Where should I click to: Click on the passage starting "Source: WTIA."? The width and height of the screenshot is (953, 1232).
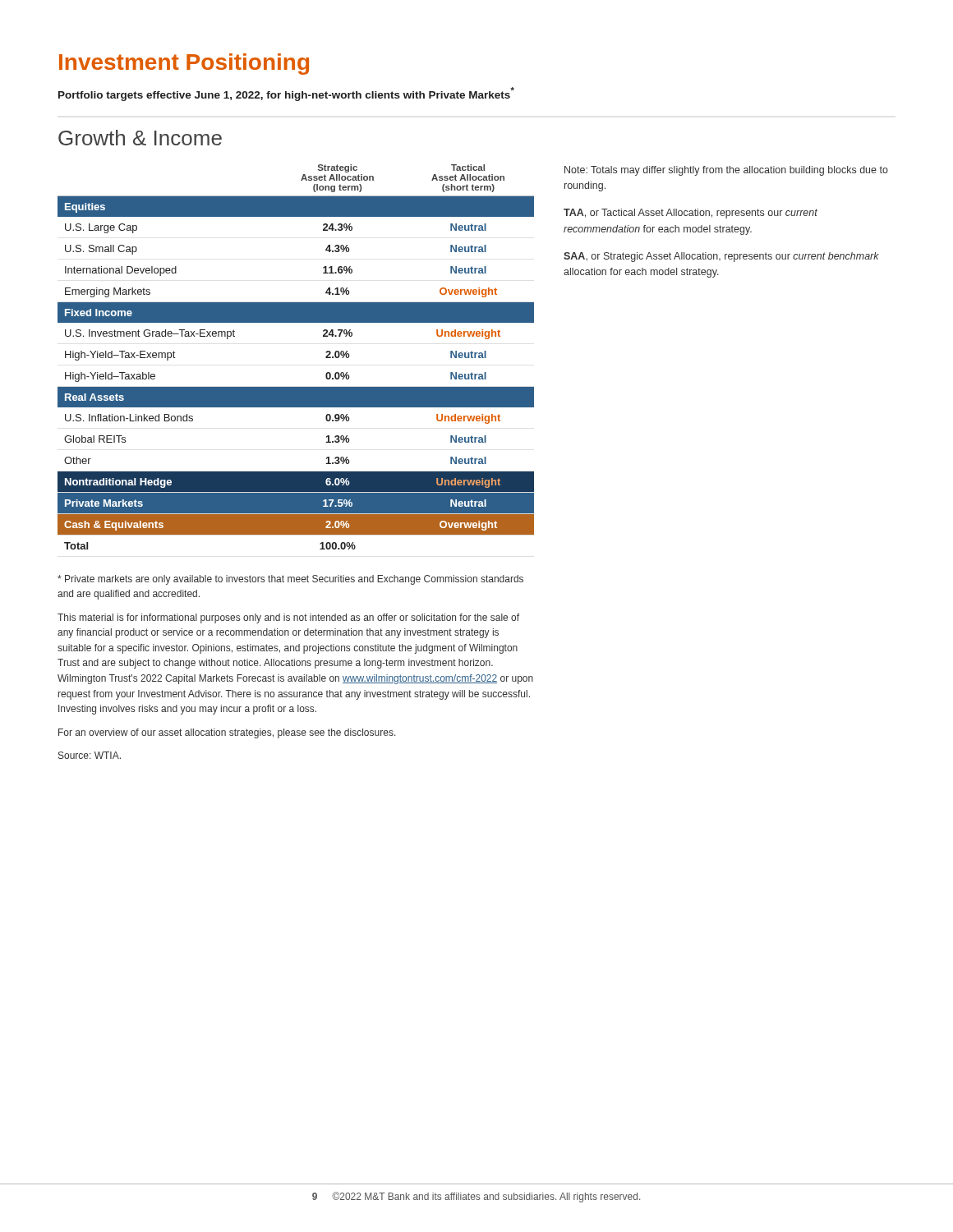pyautogui.click(x=90, y=755)
